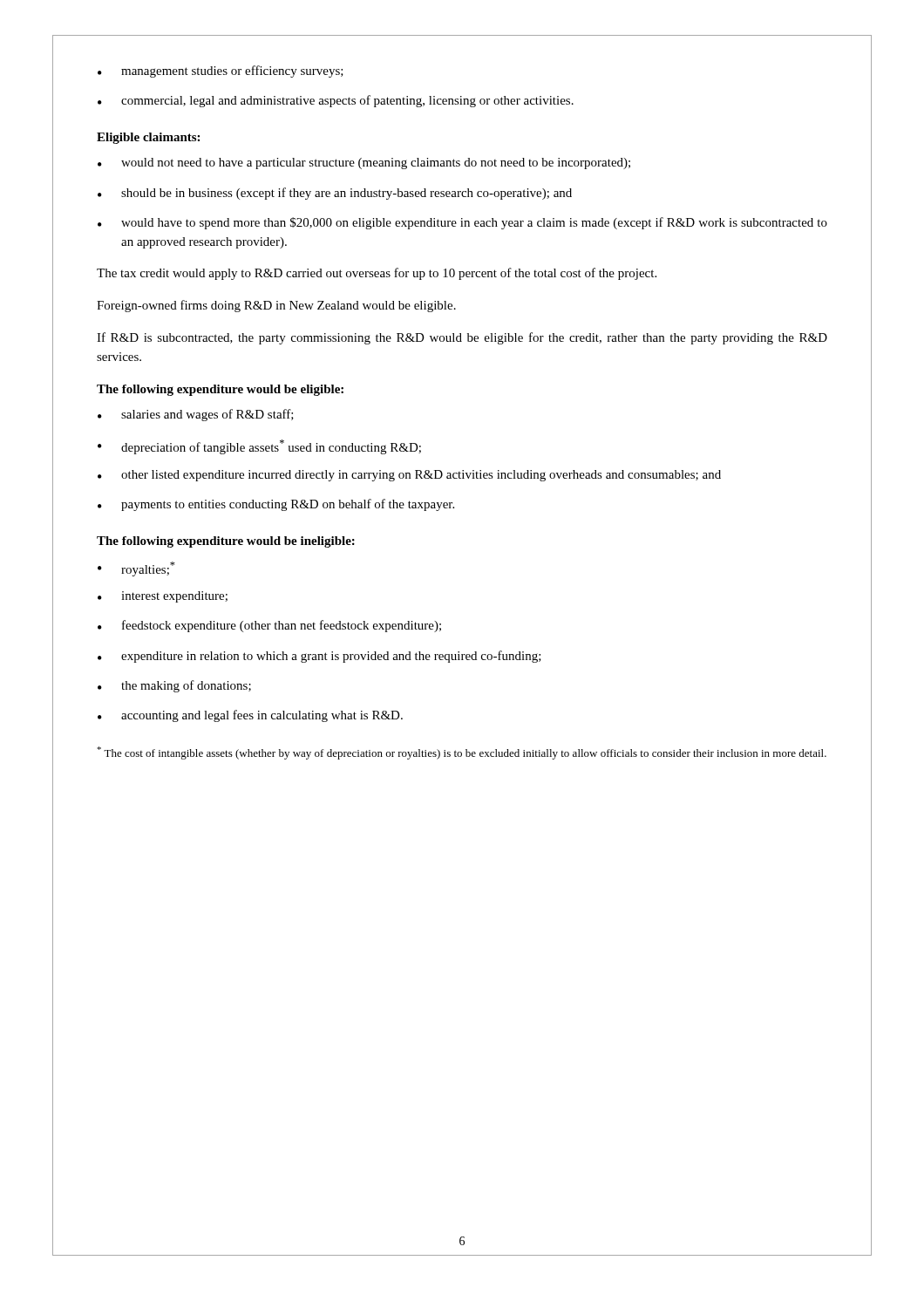Locate the text block that reads "If R&D is subcontracted,"

click(x=462, y=347)
